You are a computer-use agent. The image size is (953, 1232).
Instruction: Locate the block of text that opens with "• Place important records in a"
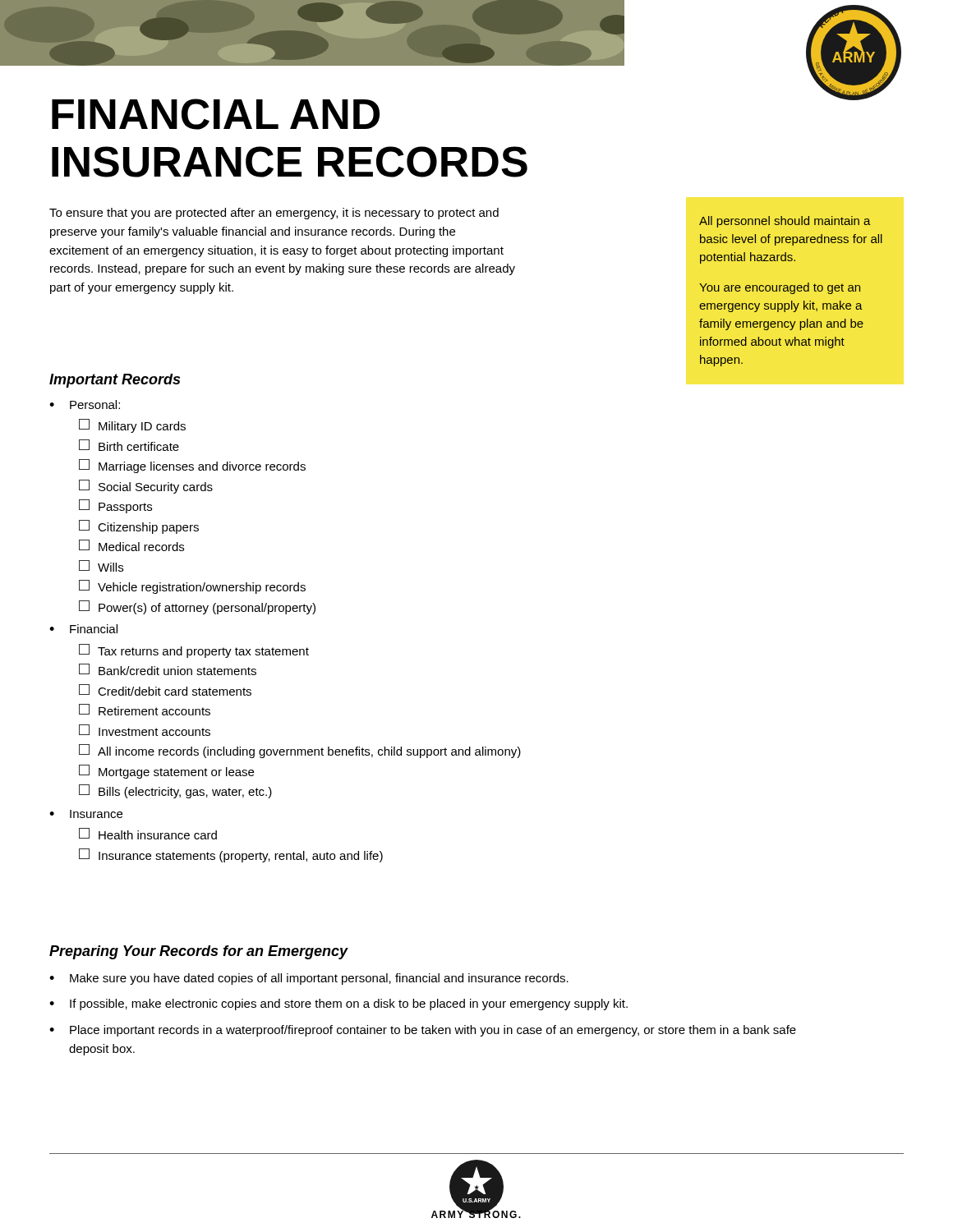coord(427,1039)
